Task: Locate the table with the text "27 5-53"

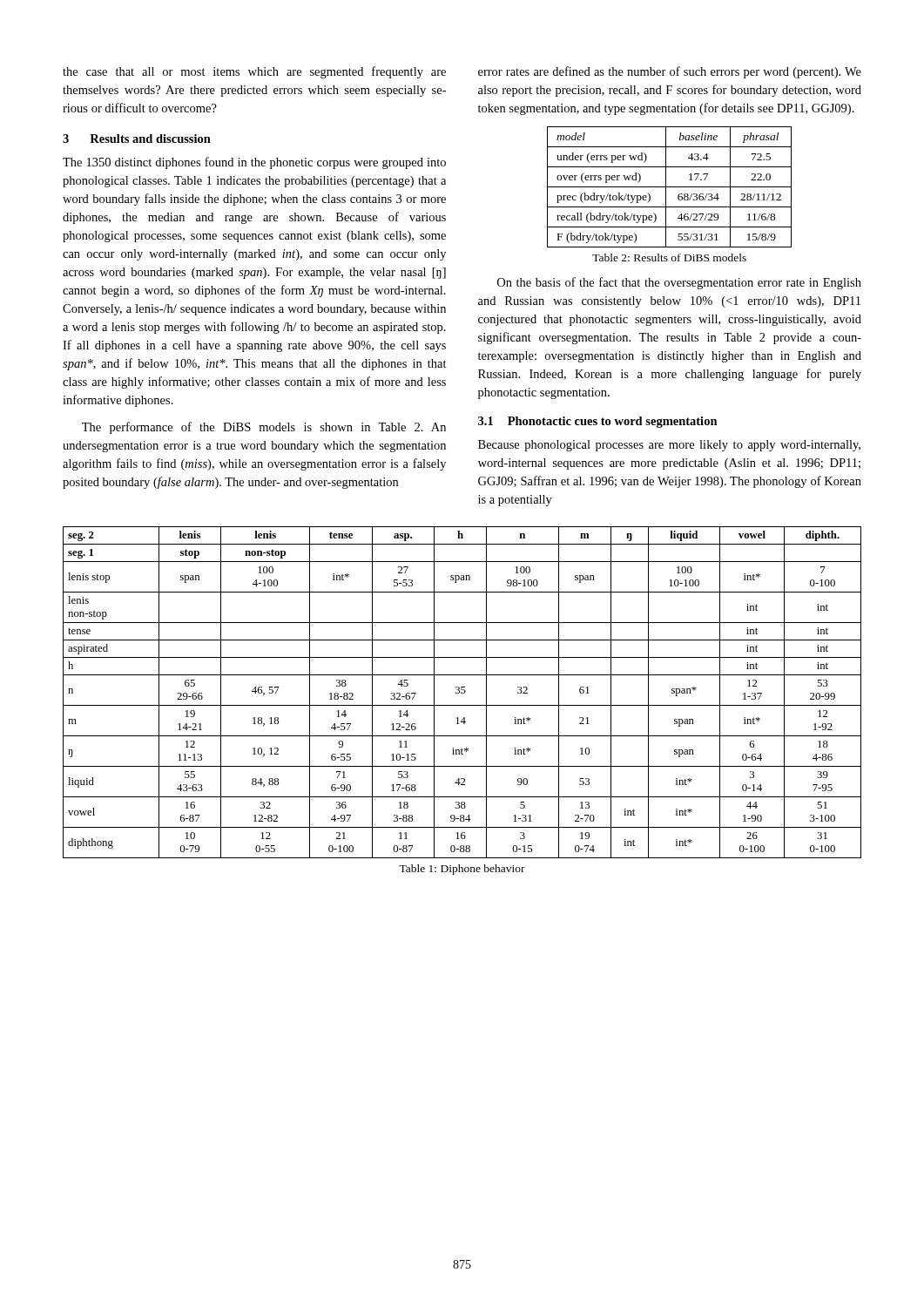Action: (x=462, y=692)
